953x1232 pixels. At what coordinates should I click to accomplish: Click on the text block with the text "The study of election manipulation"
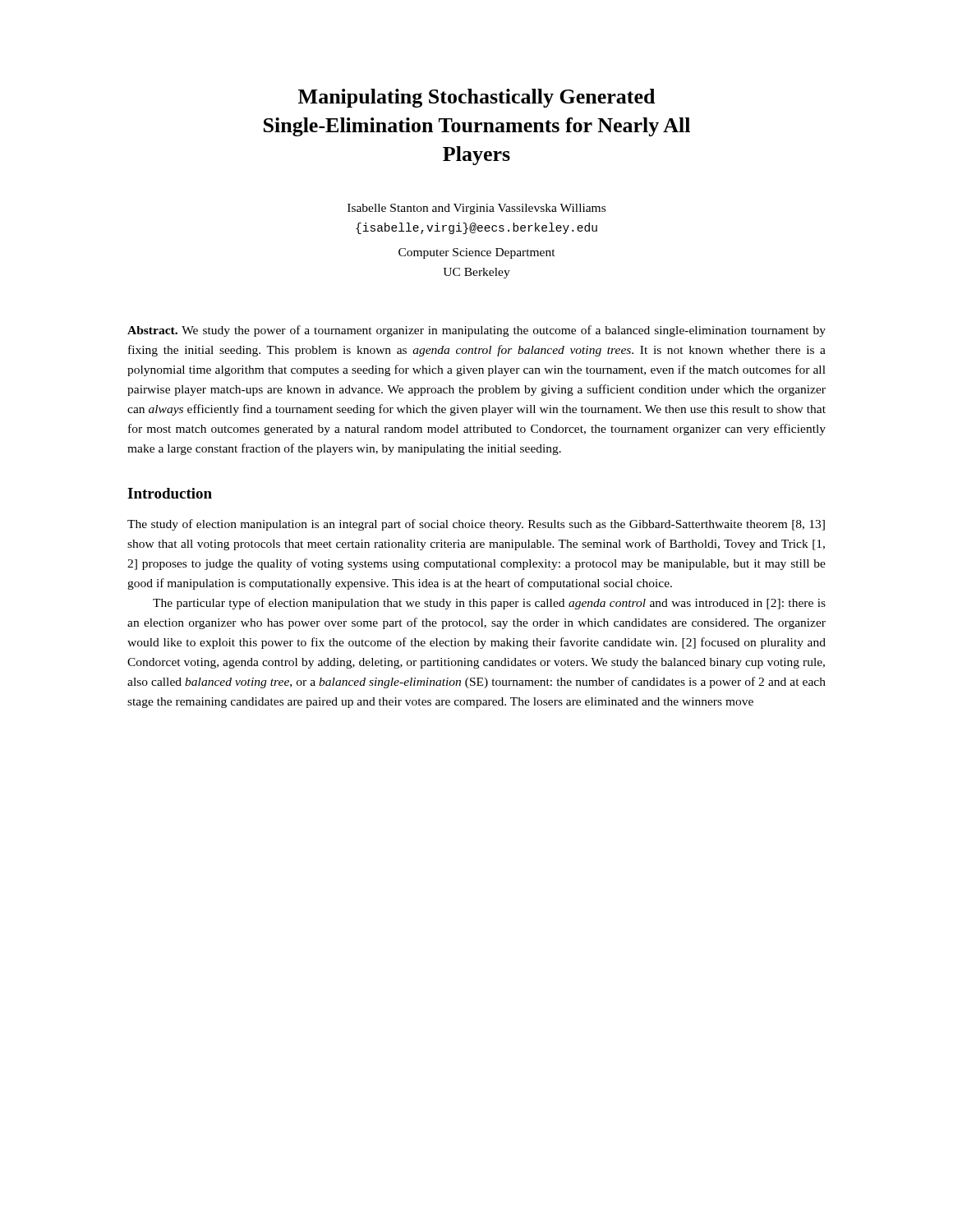(x=476, y=613)
